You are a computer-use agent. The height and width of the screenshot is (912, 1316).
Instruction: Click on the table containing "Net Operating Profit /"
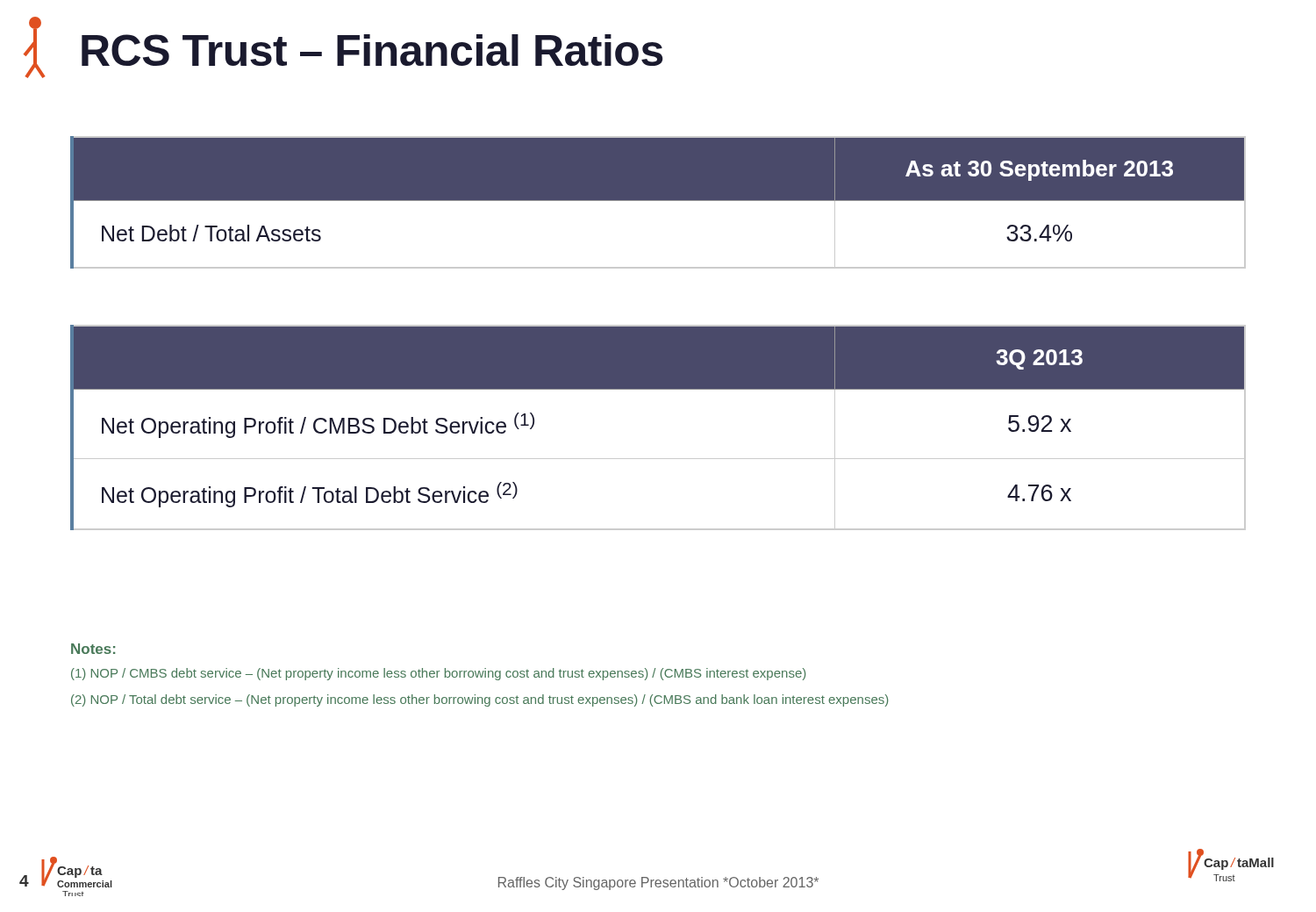tap(658, 427)
